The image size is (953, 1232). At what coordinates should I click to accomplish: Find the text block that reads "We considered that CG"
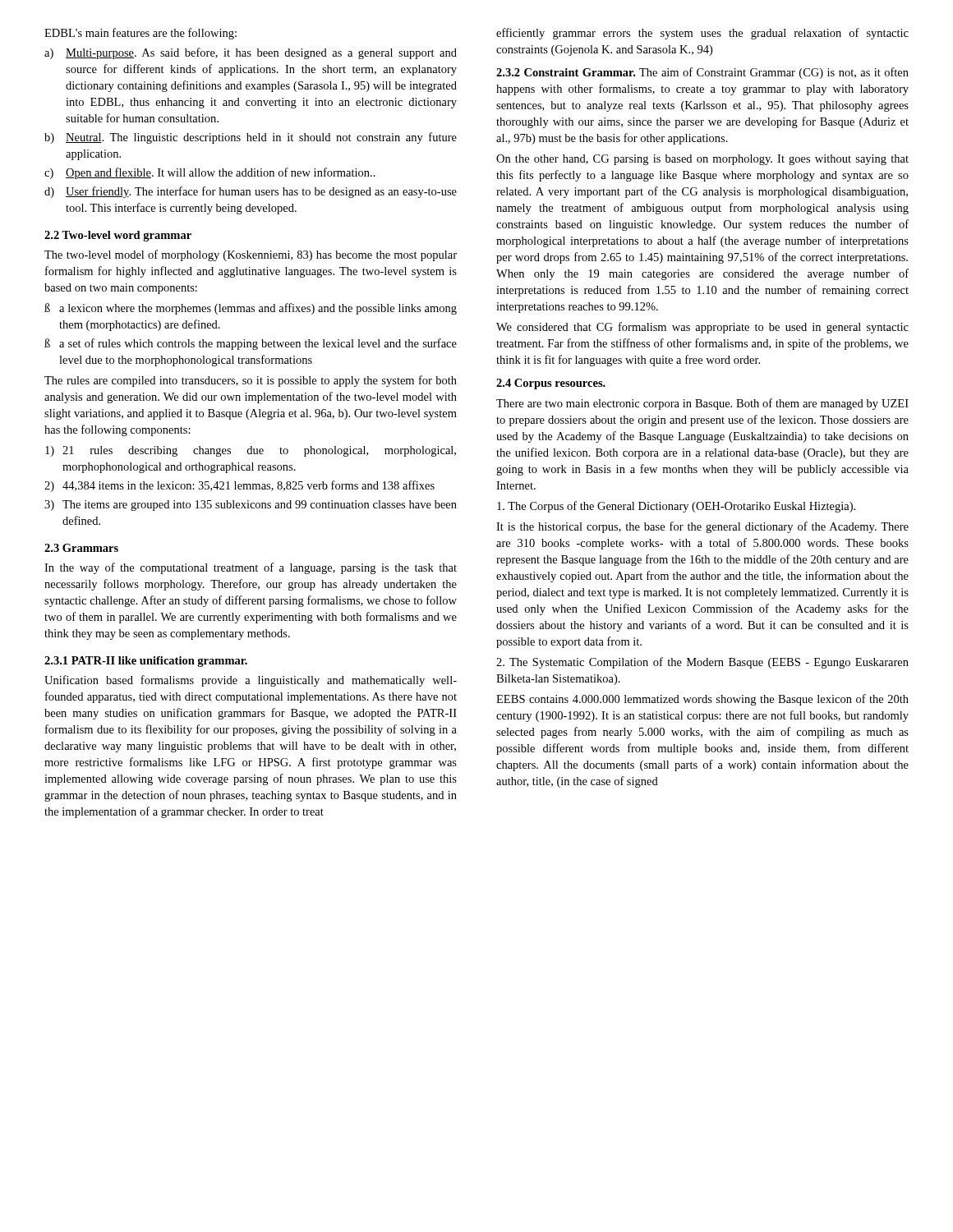[x=702, y=343]
